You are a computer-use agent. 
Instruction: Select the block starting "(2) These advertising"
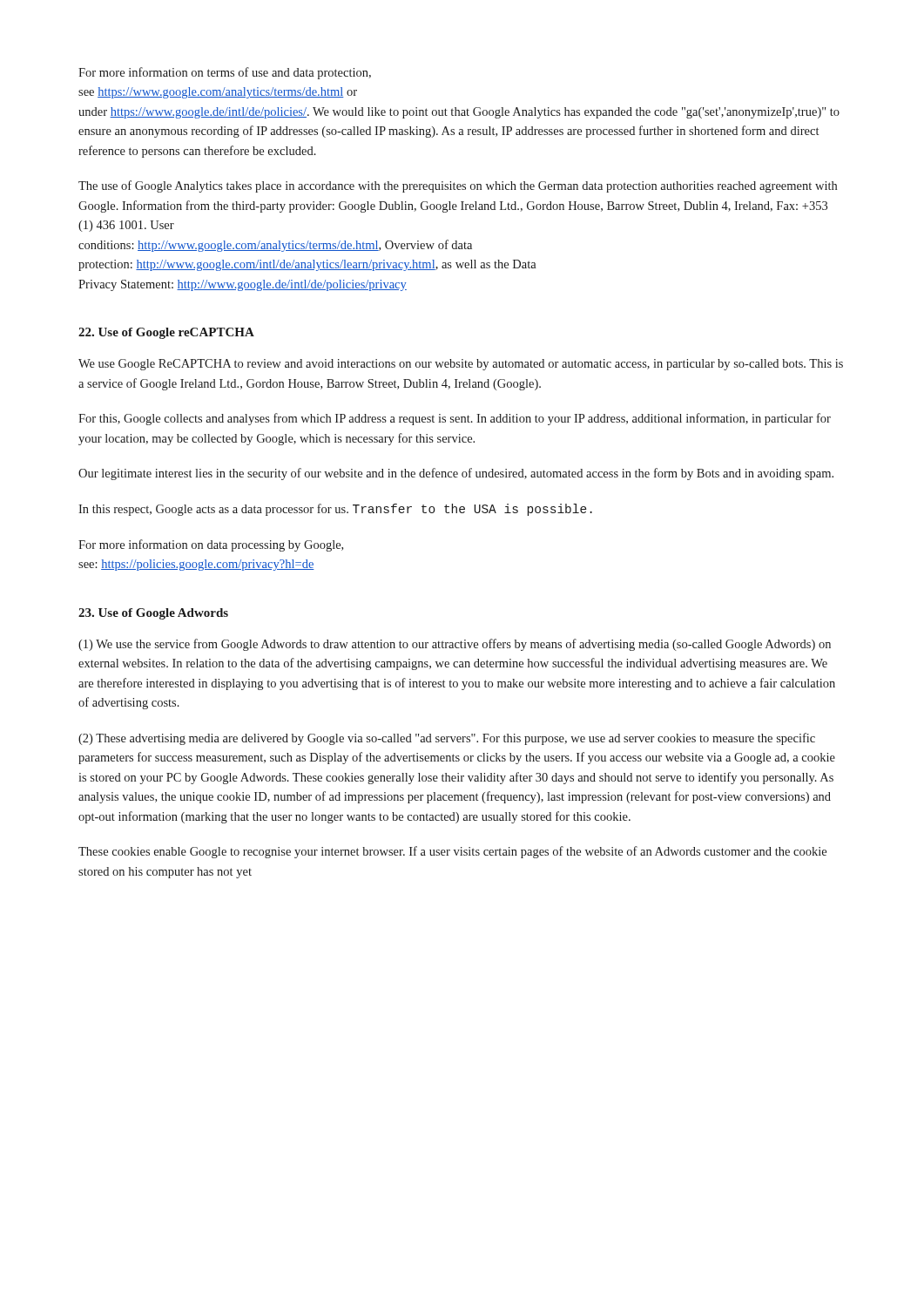(457, 777)
